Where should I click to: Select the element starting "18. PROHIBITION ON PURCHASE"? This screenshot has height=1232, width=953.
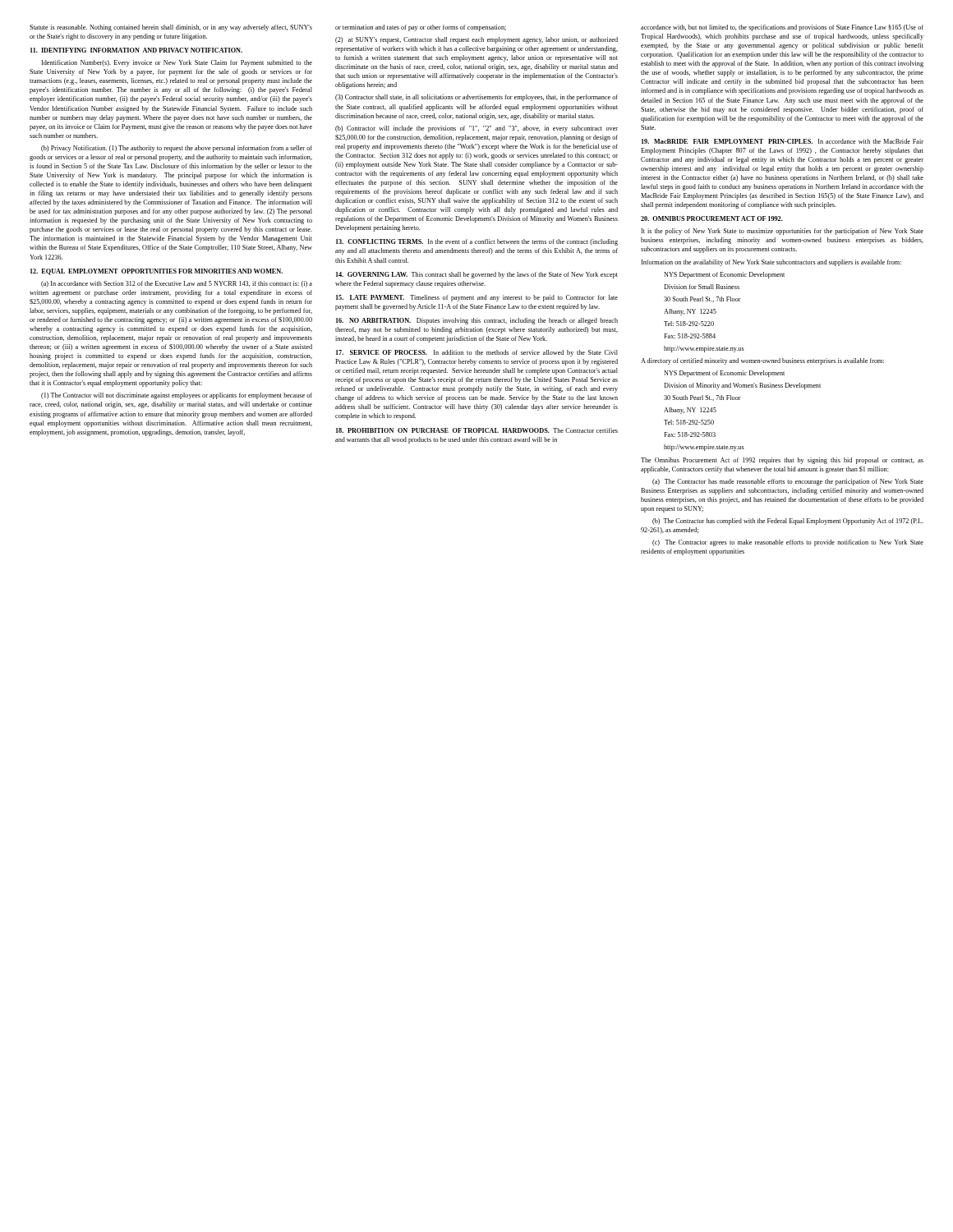pyautogui.click(x=476, y=435)
